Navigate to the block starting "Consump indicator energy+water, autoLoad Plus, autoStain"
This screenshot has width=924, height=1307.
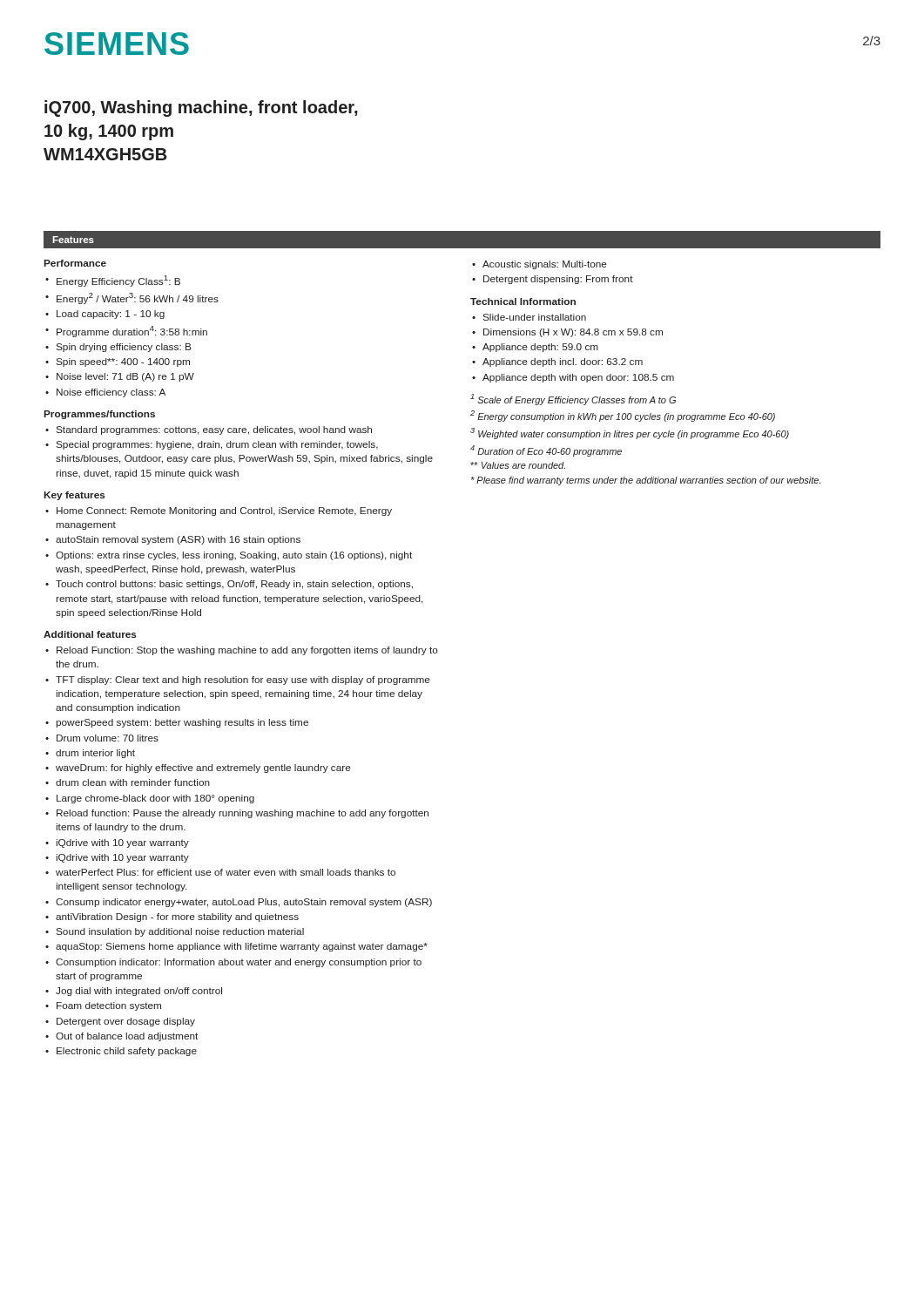(x=244, y=902)
